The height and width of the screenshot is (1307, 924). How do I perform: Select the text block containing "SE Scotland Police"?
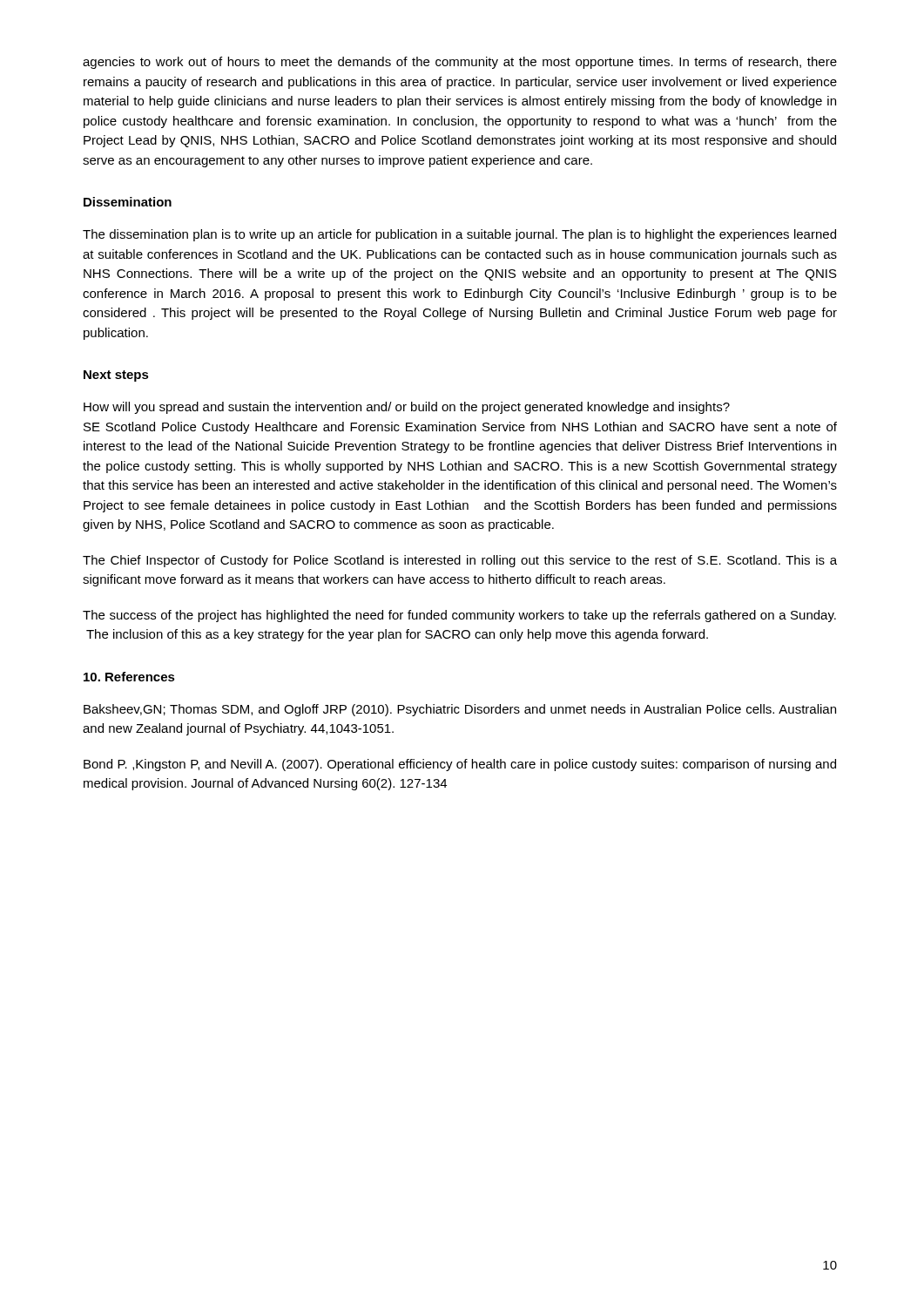(460, 475)
